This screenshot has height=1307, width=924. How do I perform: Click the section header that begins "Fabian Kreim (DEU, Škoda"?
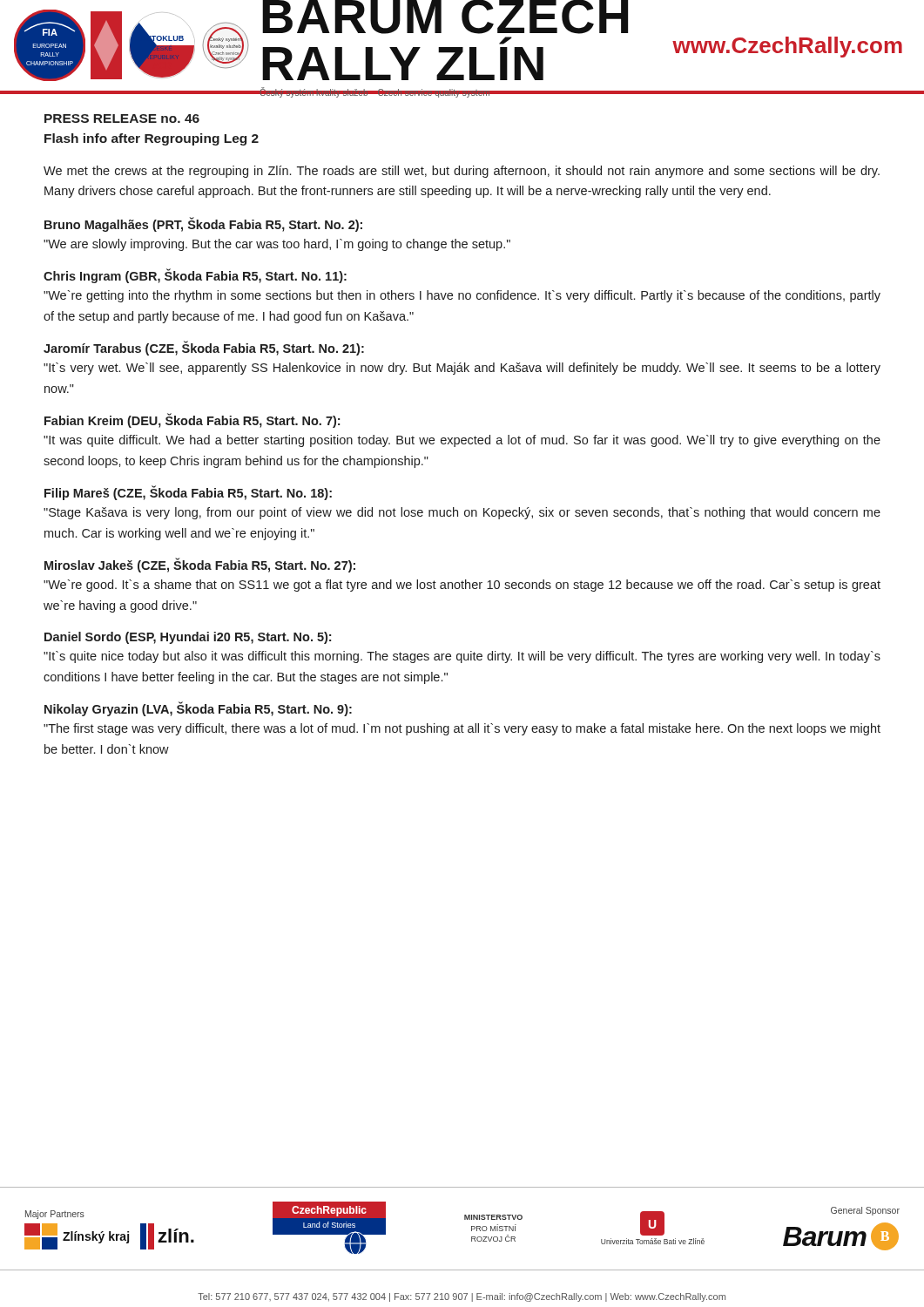[x=192, y=421]
